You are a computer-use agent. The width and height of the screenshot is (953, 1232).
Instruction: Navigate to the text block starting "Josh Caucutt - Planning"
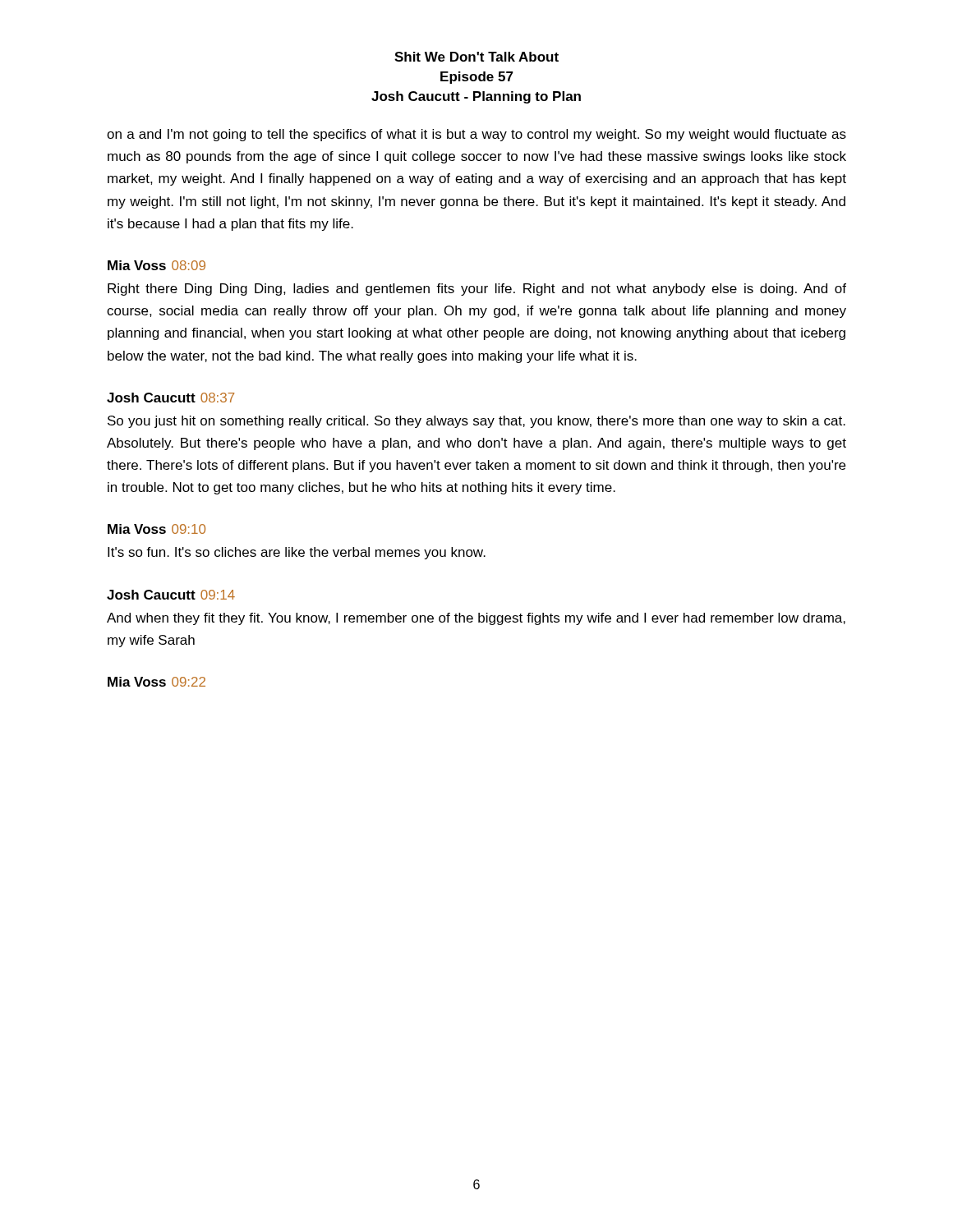pos(476,97)
